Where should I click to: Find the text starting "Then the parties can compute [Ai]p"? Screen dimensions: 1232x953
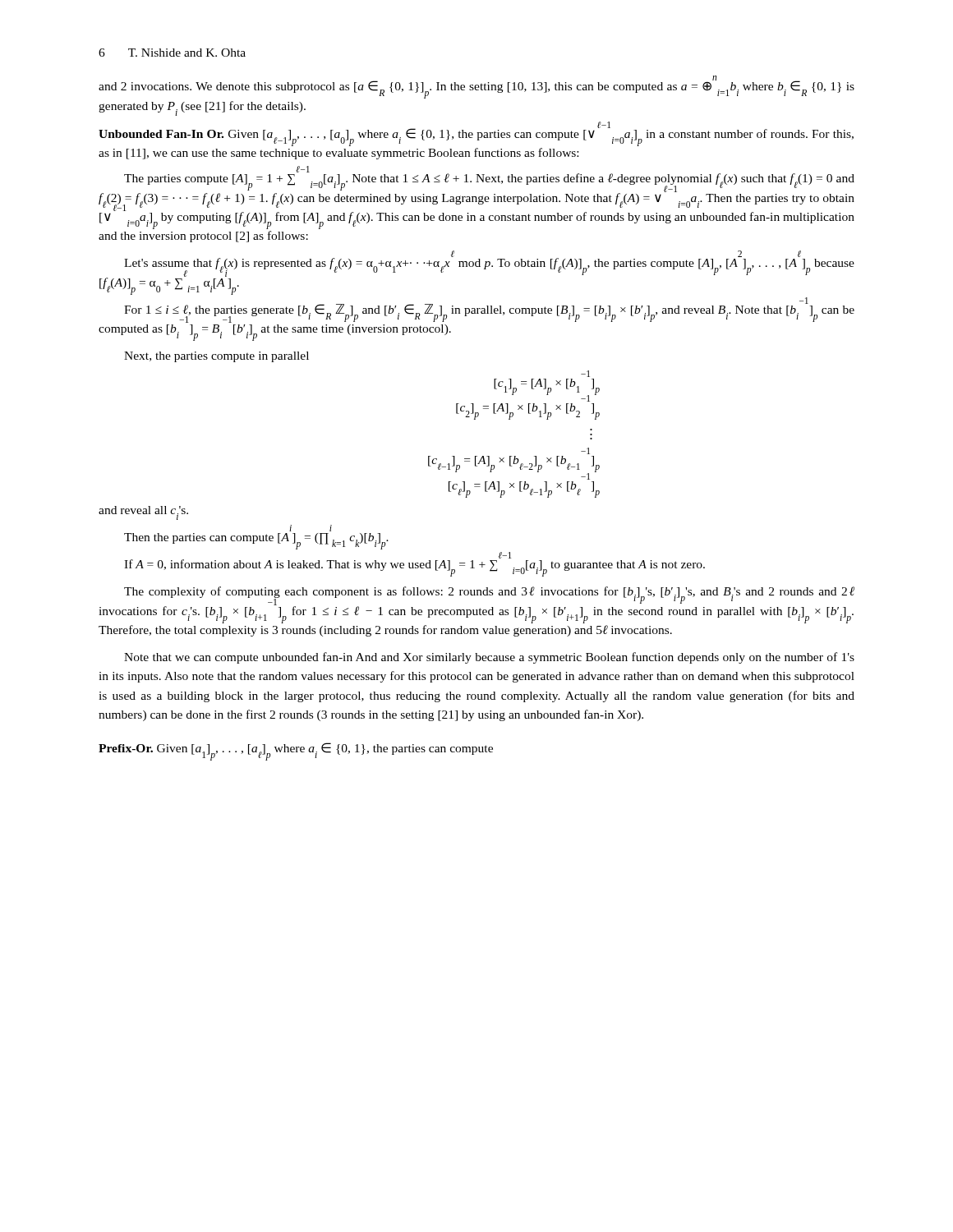(257, 537)
